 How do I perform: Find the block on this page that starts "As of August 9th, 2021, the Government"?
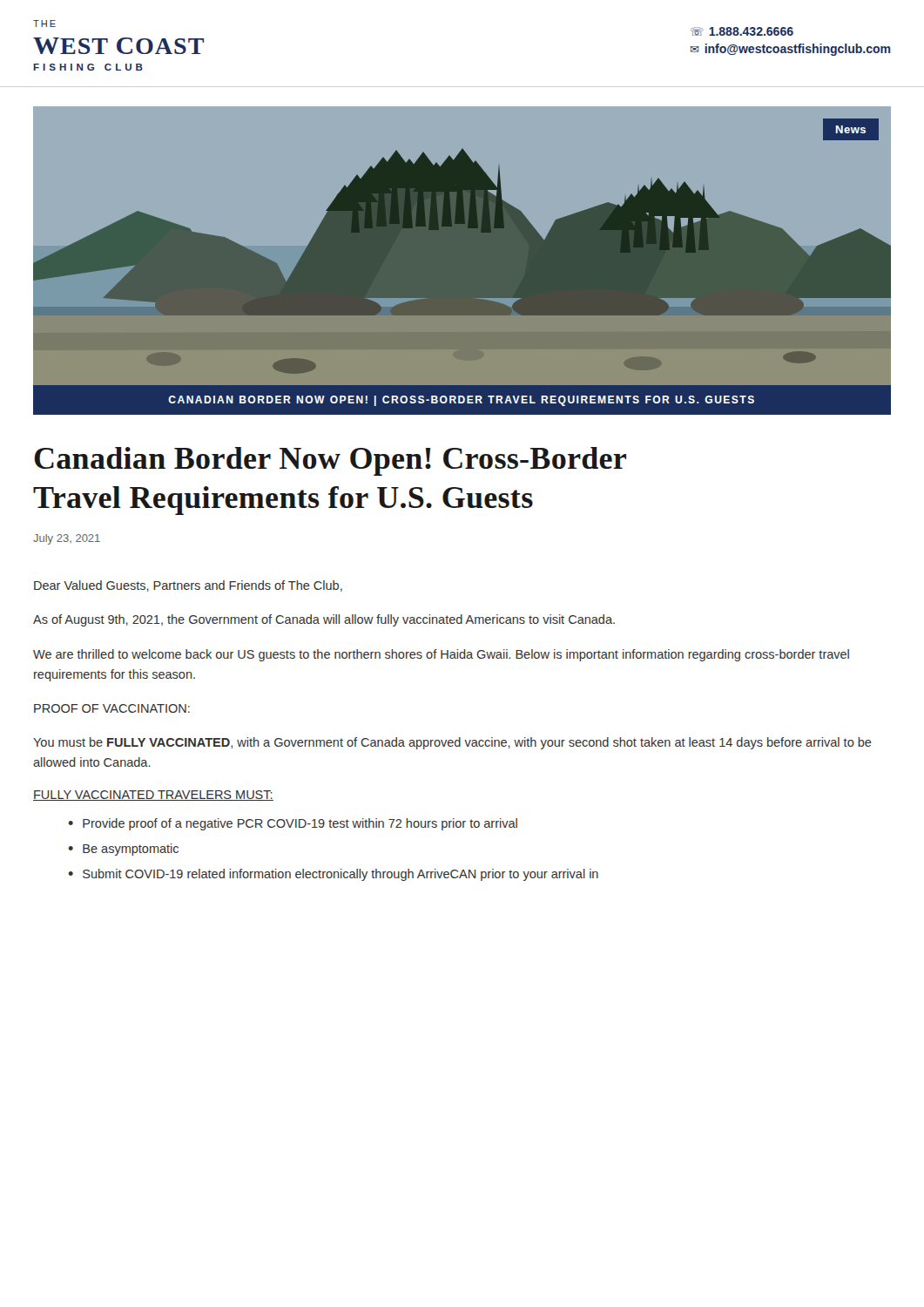coord(324,620)
